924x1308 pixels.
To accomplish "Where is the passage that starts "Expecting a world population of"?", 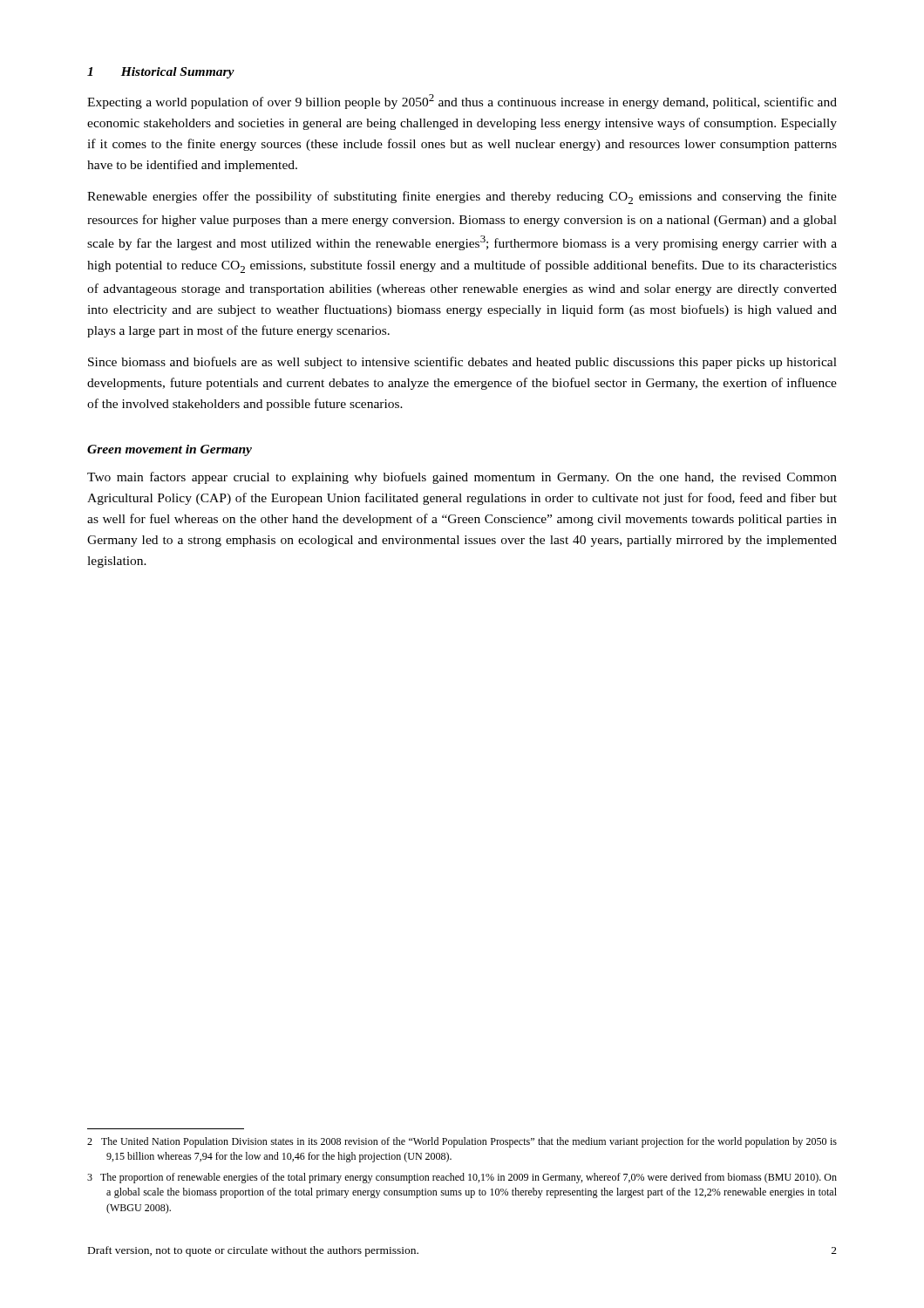I will click(x=462, y=131).
